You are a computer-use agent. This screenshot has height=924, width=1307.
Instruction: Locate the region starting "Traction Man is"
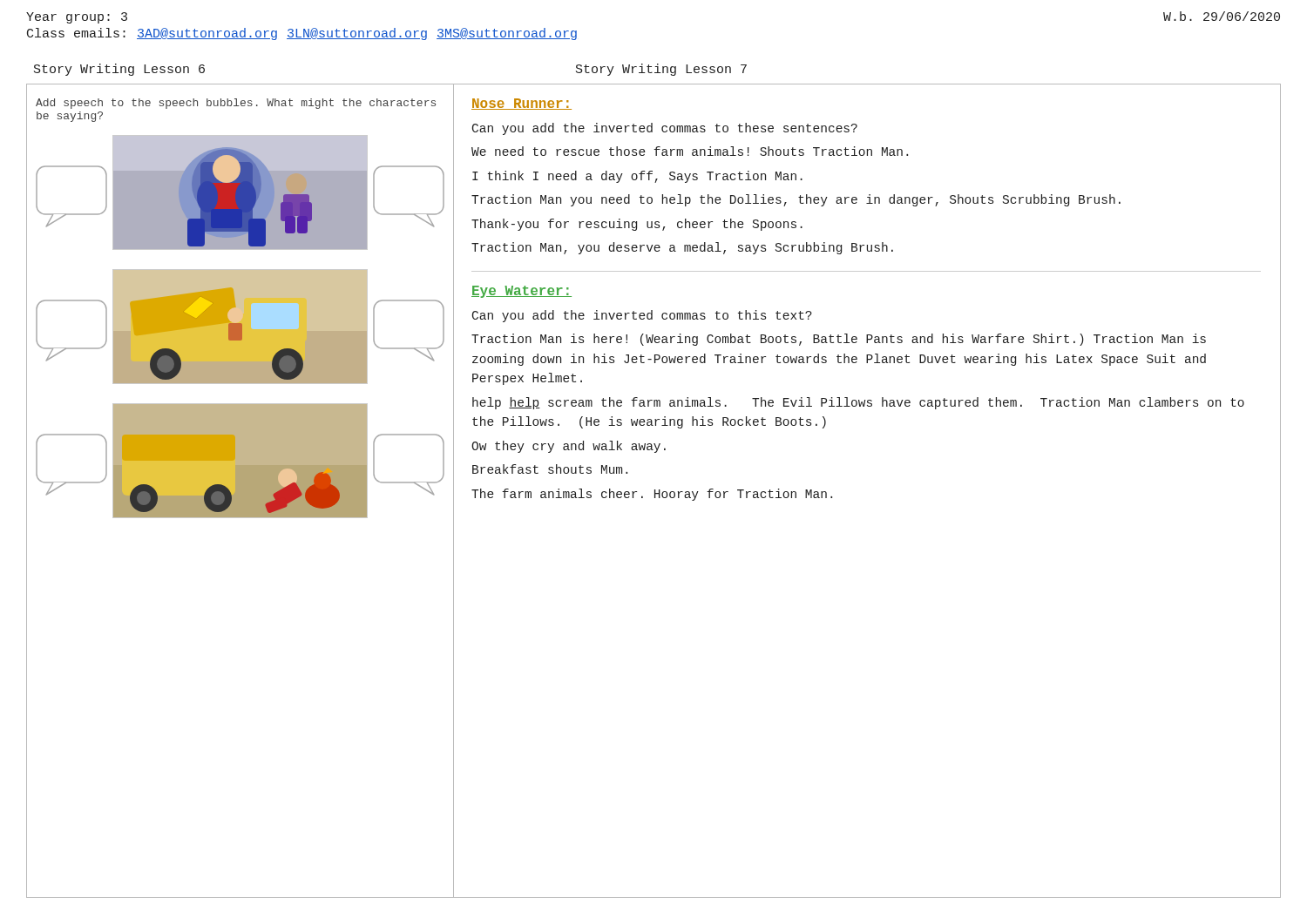(839, 359)
